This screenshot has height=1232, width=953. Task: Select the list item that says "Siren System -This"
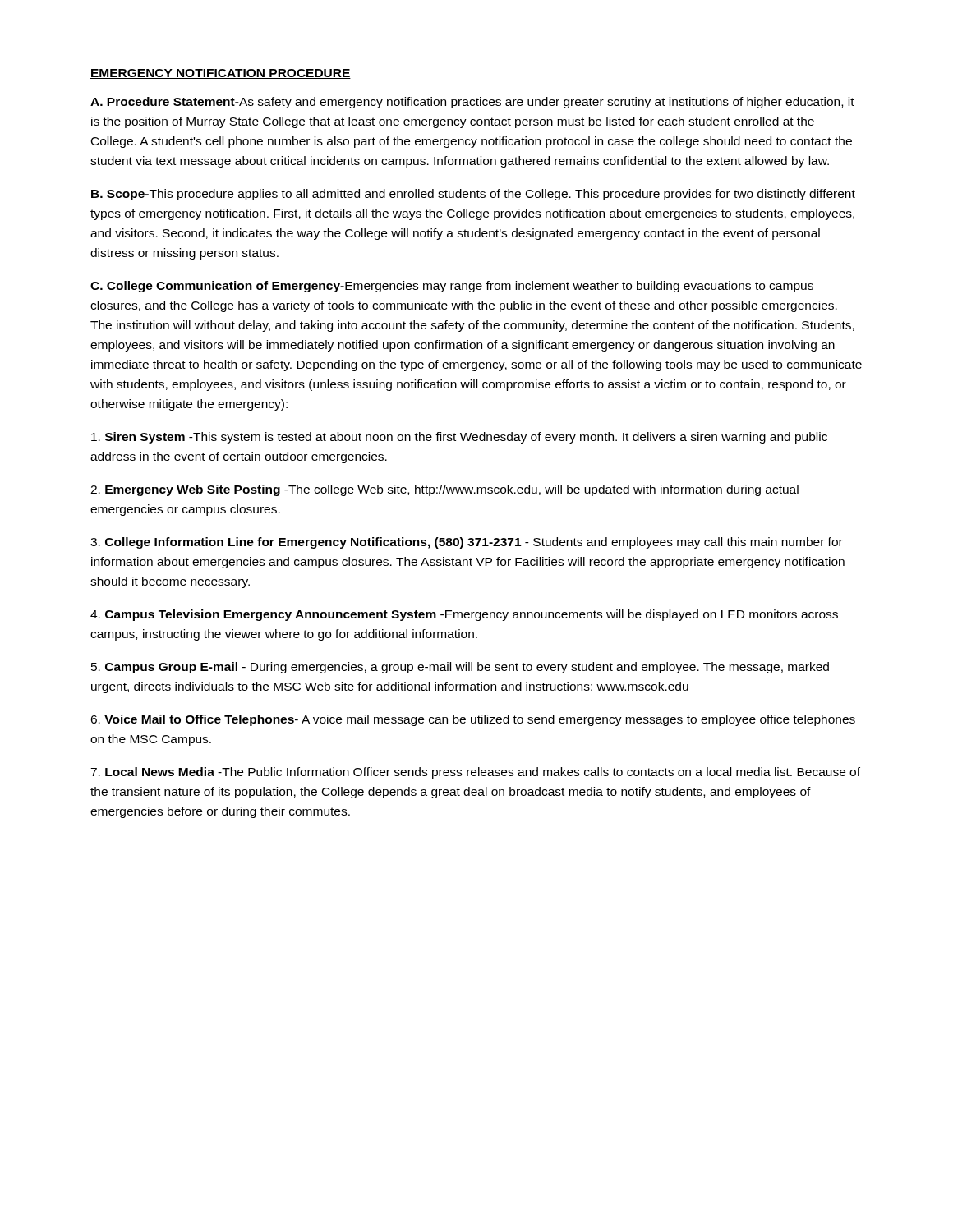tap(459, 447)
